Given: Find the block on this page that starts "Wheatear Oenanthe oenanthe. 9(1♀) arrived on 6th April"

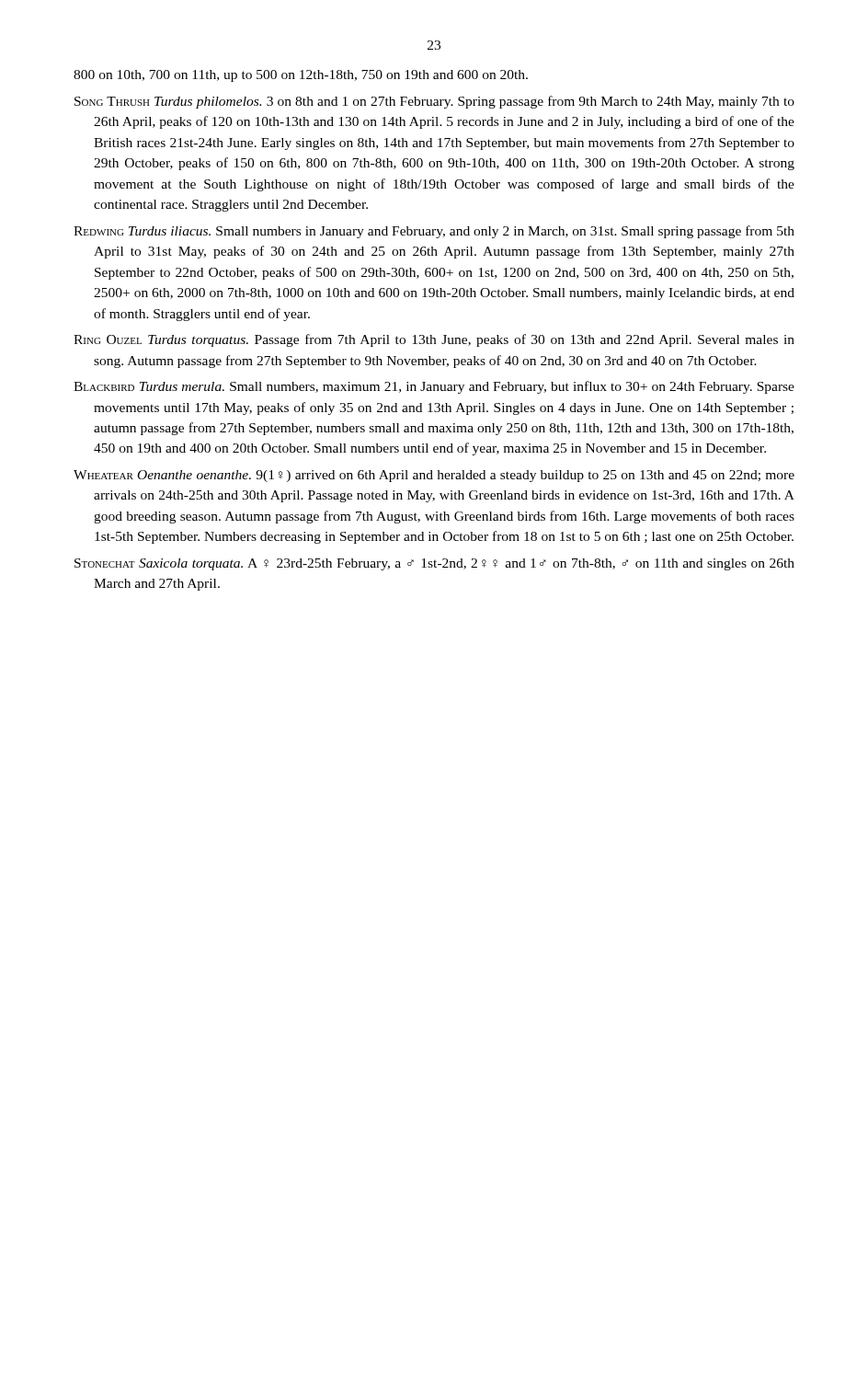Looking at the screenshot, I should (434, 505).
